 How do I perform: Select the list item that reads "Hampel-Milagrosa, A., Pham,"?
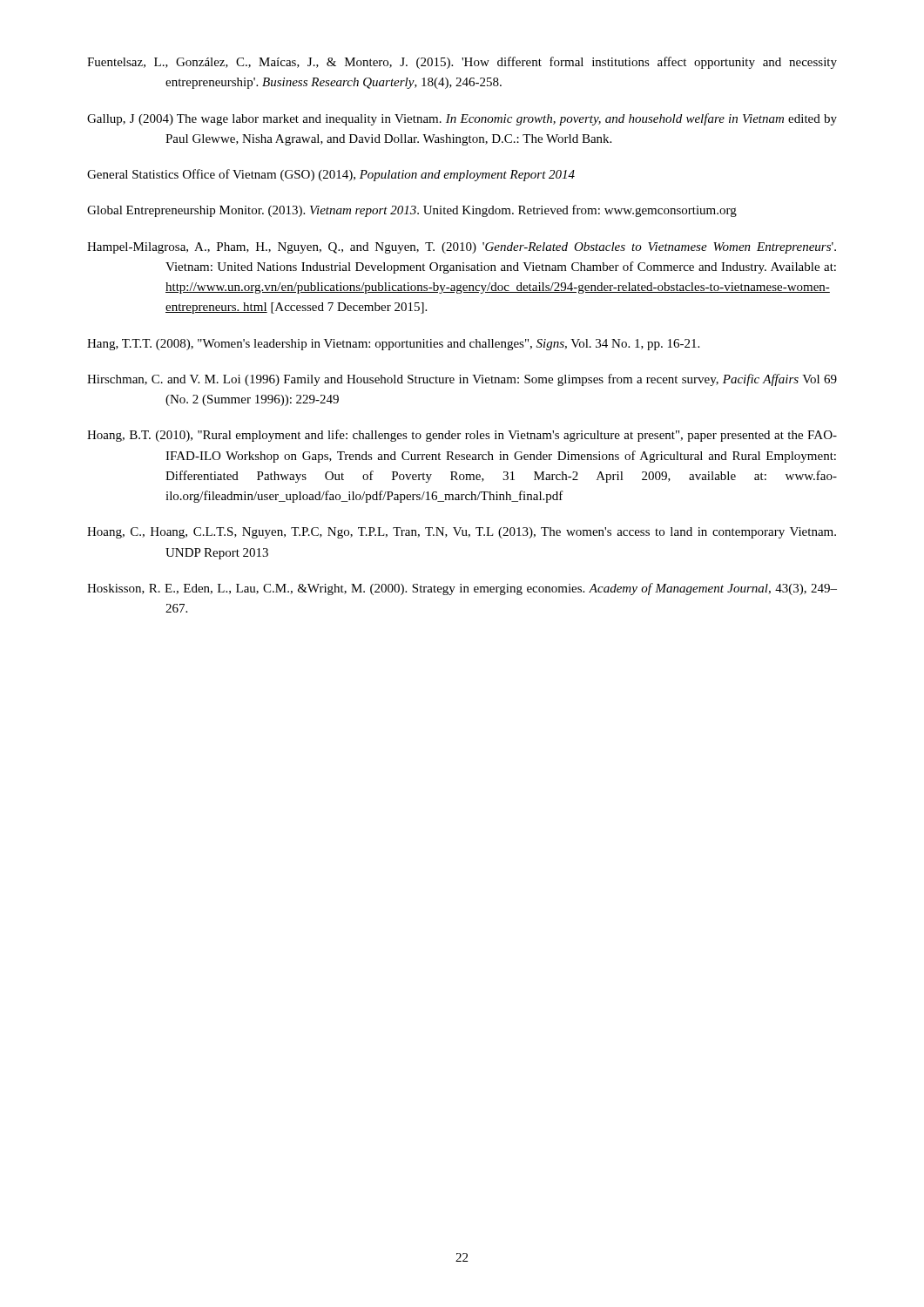click(x=462, y=277)
